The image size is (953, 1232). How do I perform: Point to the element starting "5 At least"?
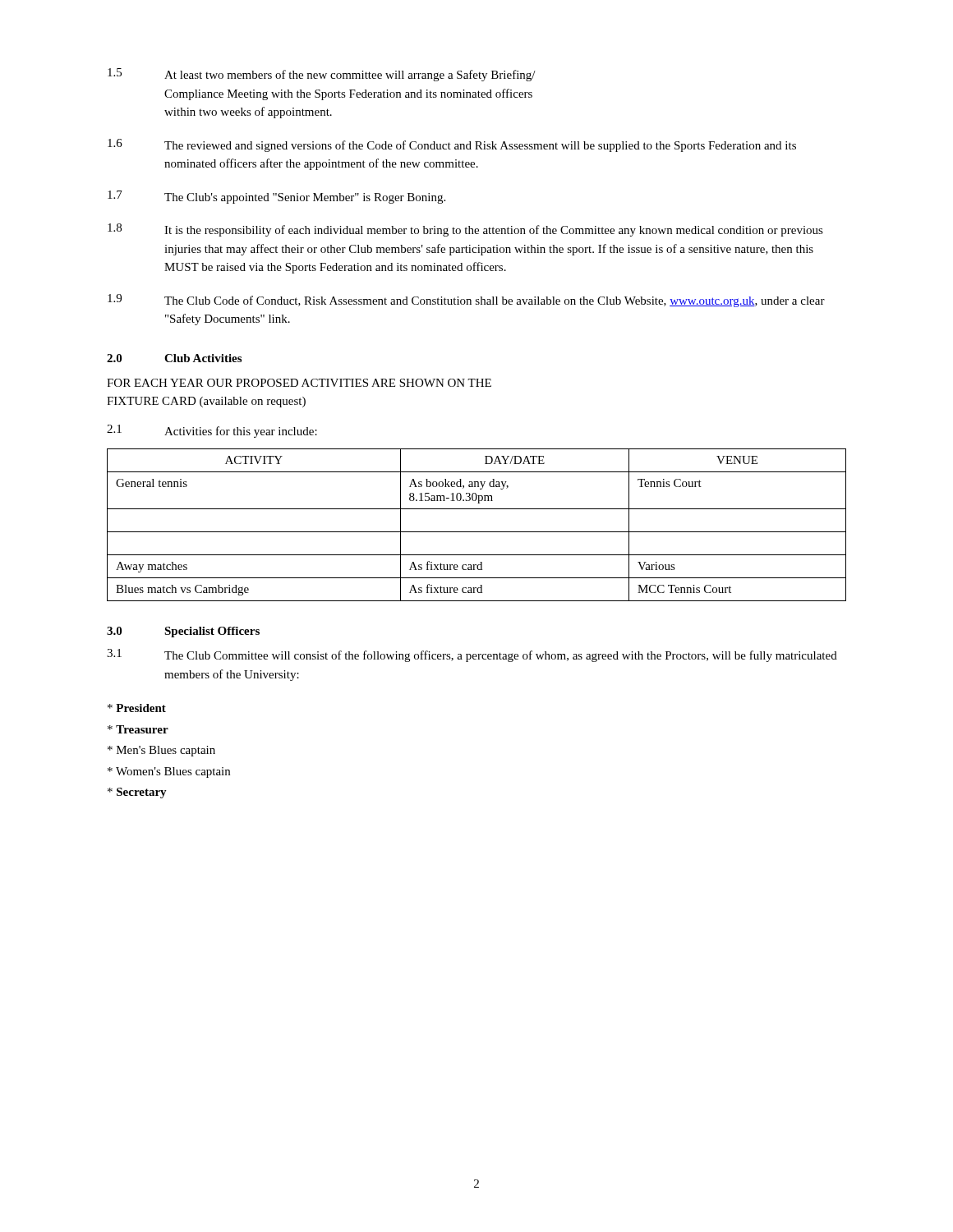coord(476,93)
